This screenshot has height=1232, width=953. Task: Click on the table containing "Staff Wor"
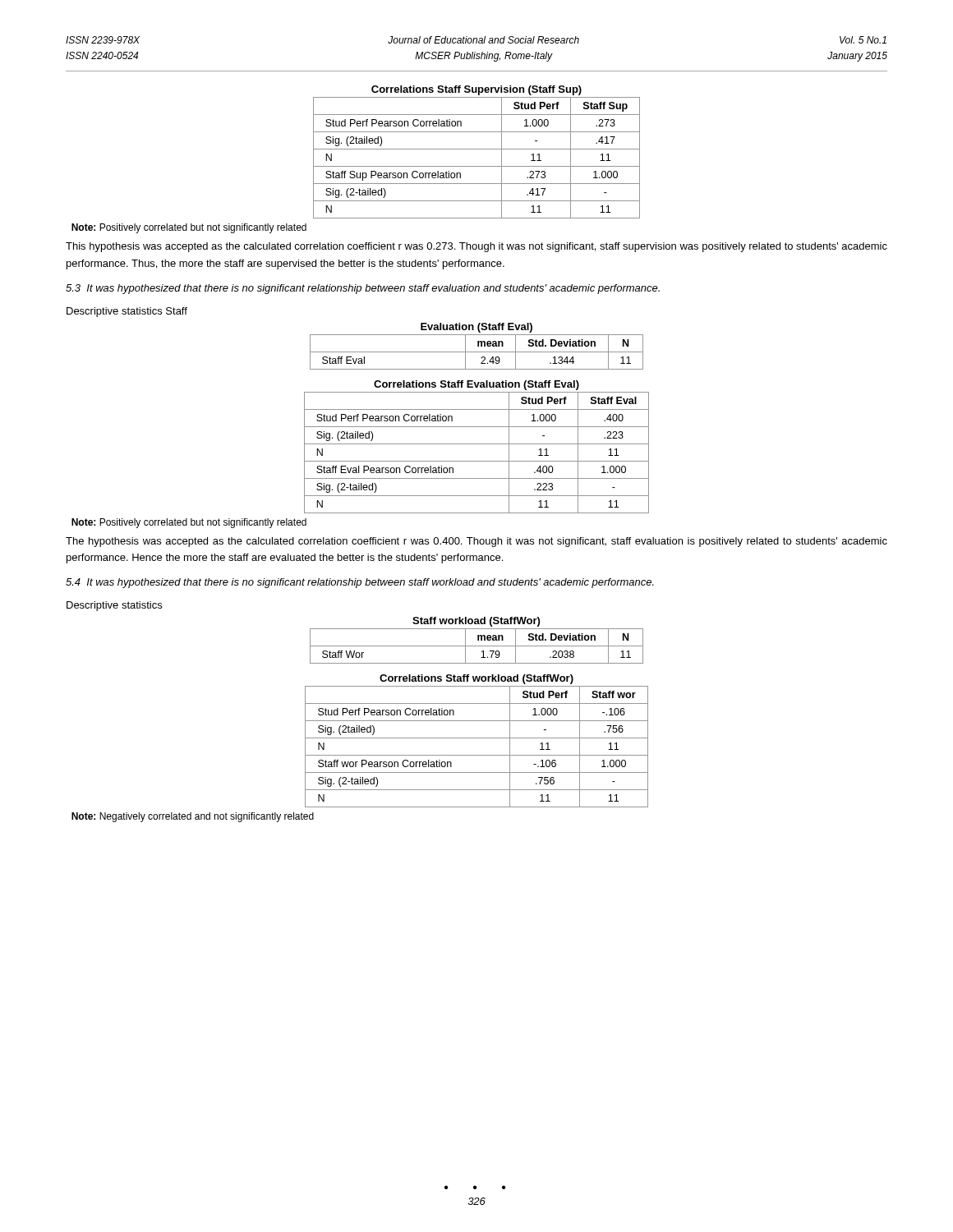(x=476, y=639)
